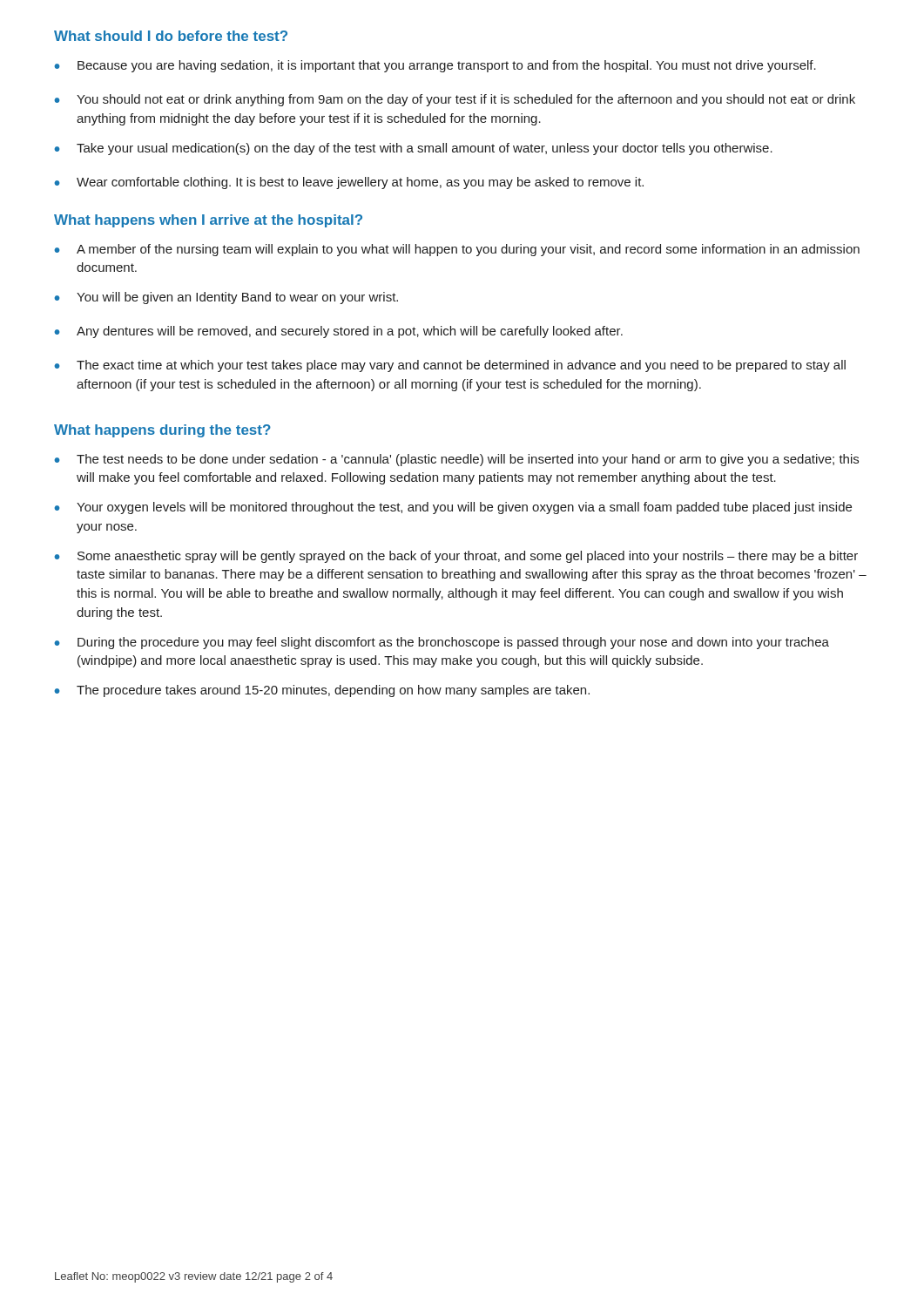Point to the block beginning "• A member of the nursing"
The height and width of the screenshot is (1307, 924).
tap(462, 258)
